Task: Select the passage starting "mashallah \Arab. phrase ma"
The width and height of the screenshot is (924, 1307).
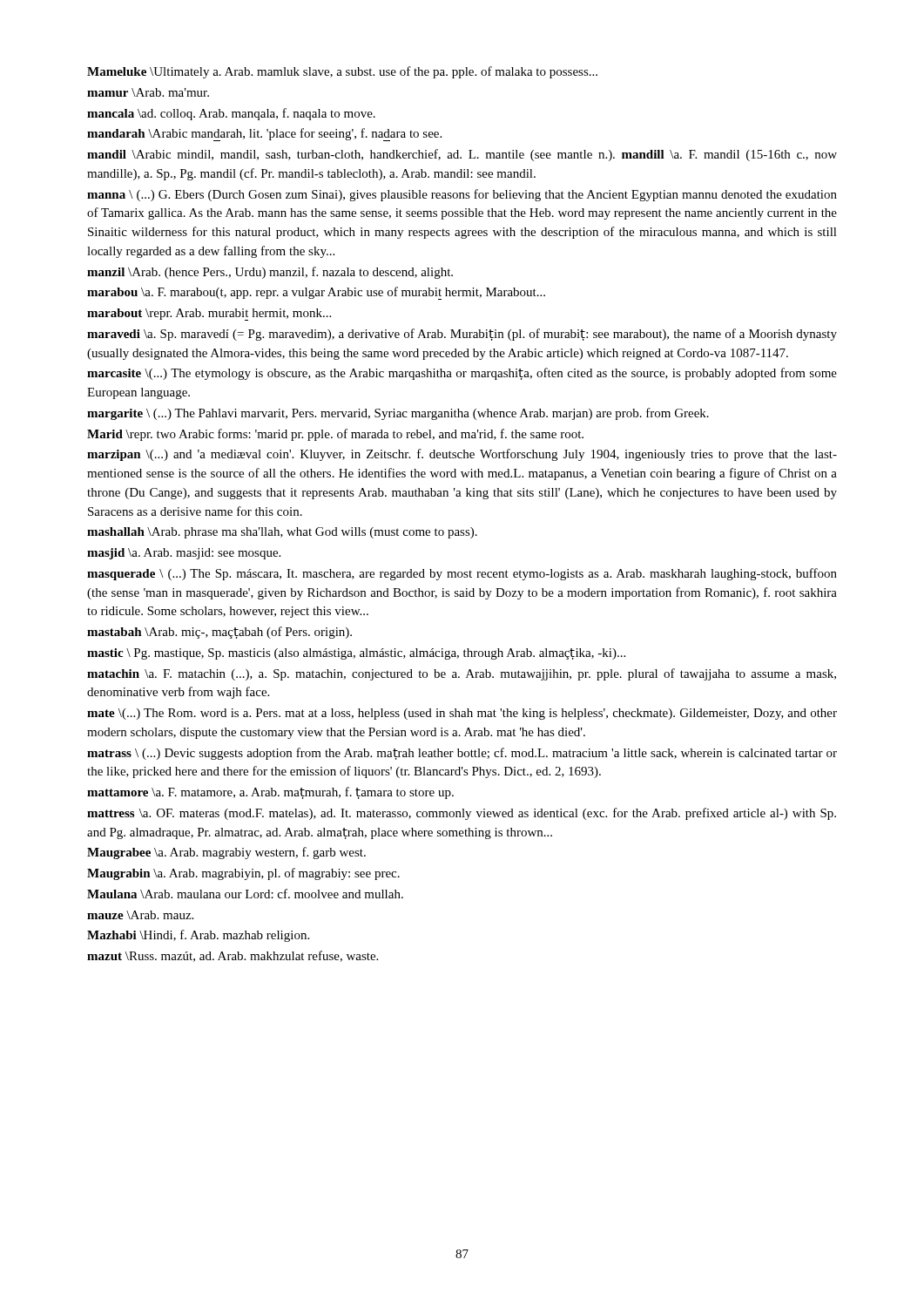Action: pos(282,532)
